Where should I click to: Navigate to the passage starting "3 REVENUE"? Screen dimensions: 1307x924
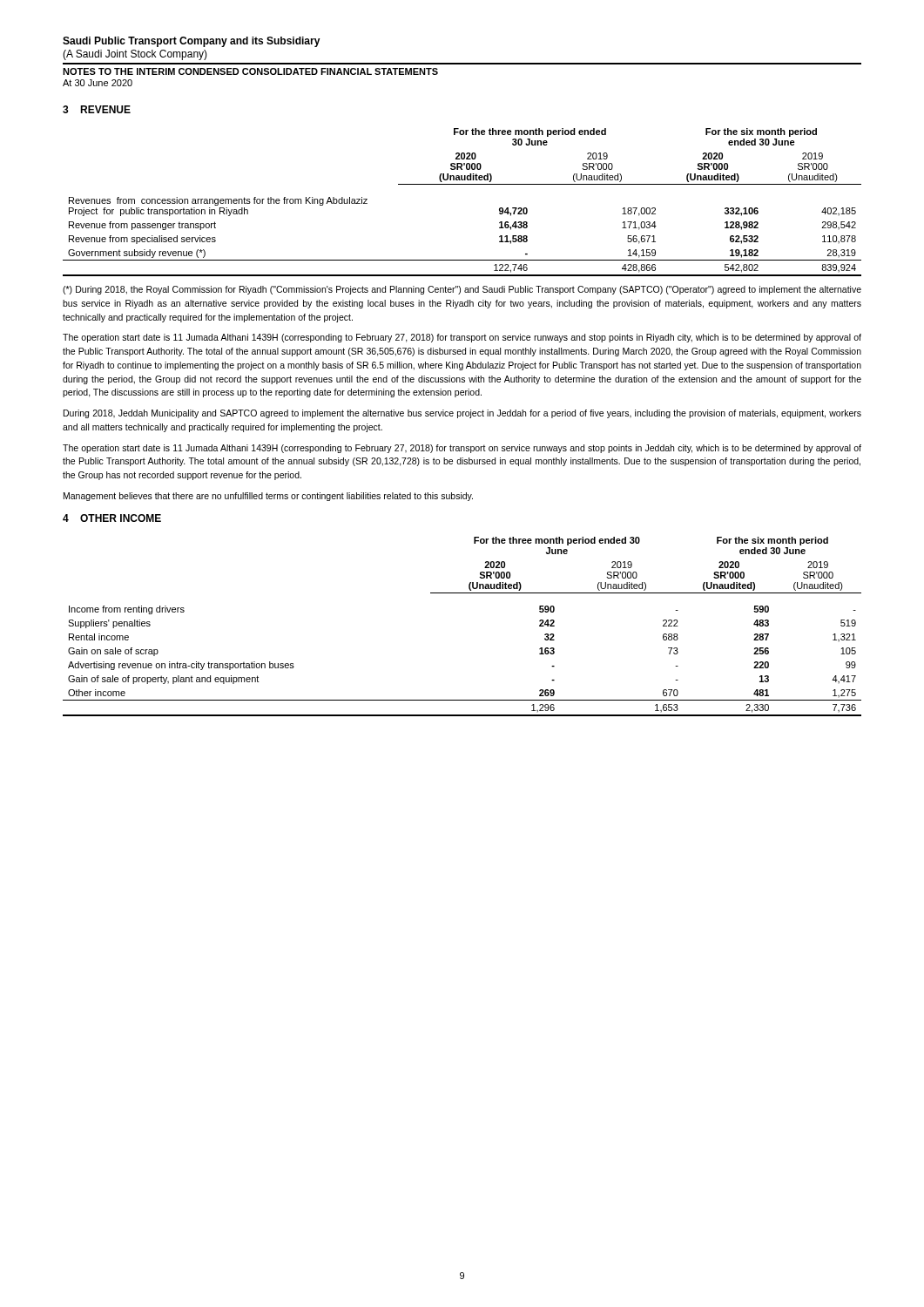coord(97,110)
